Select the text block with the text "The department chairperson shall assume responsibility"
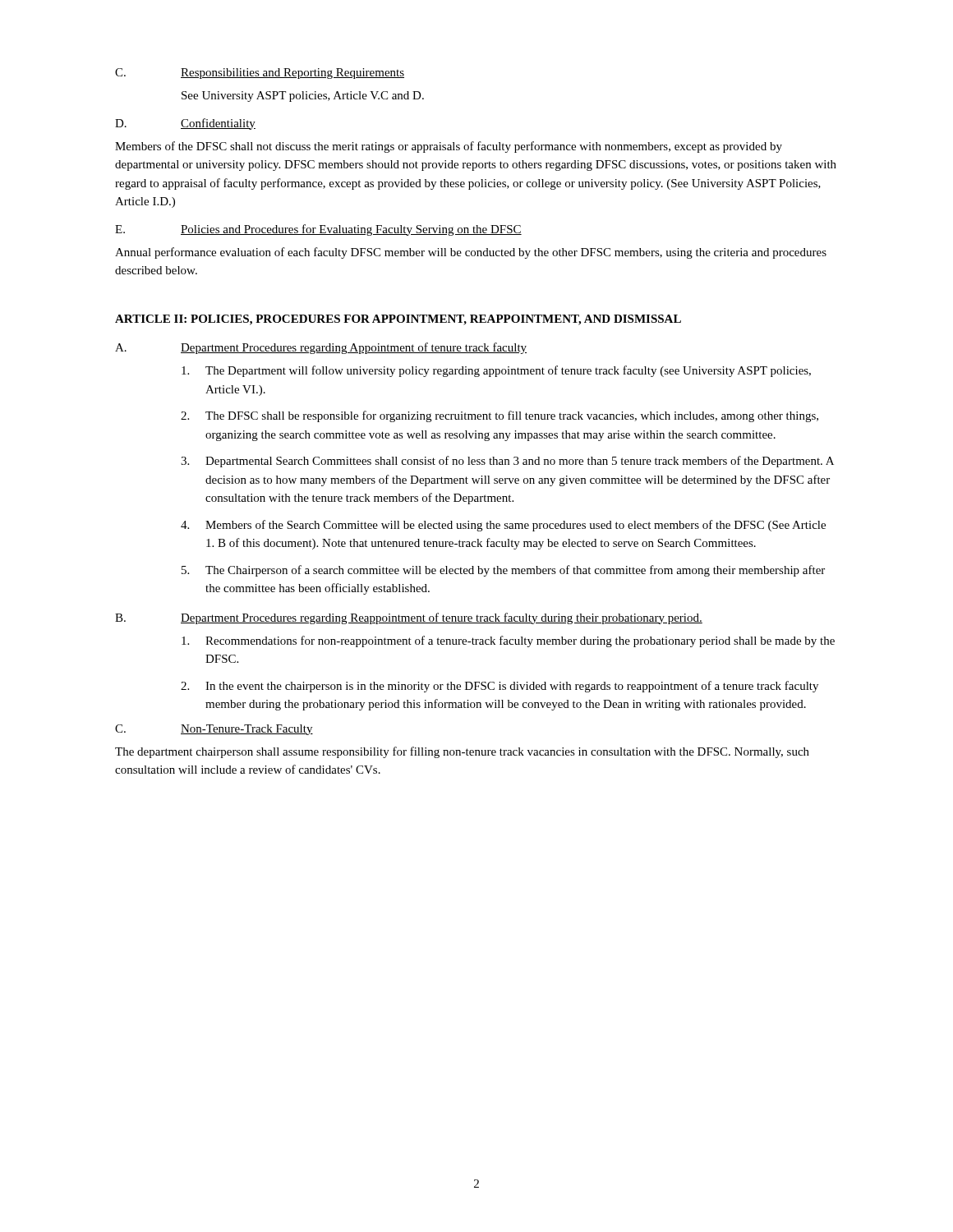The image size is (953, 1232). click(x=476, y=761)
